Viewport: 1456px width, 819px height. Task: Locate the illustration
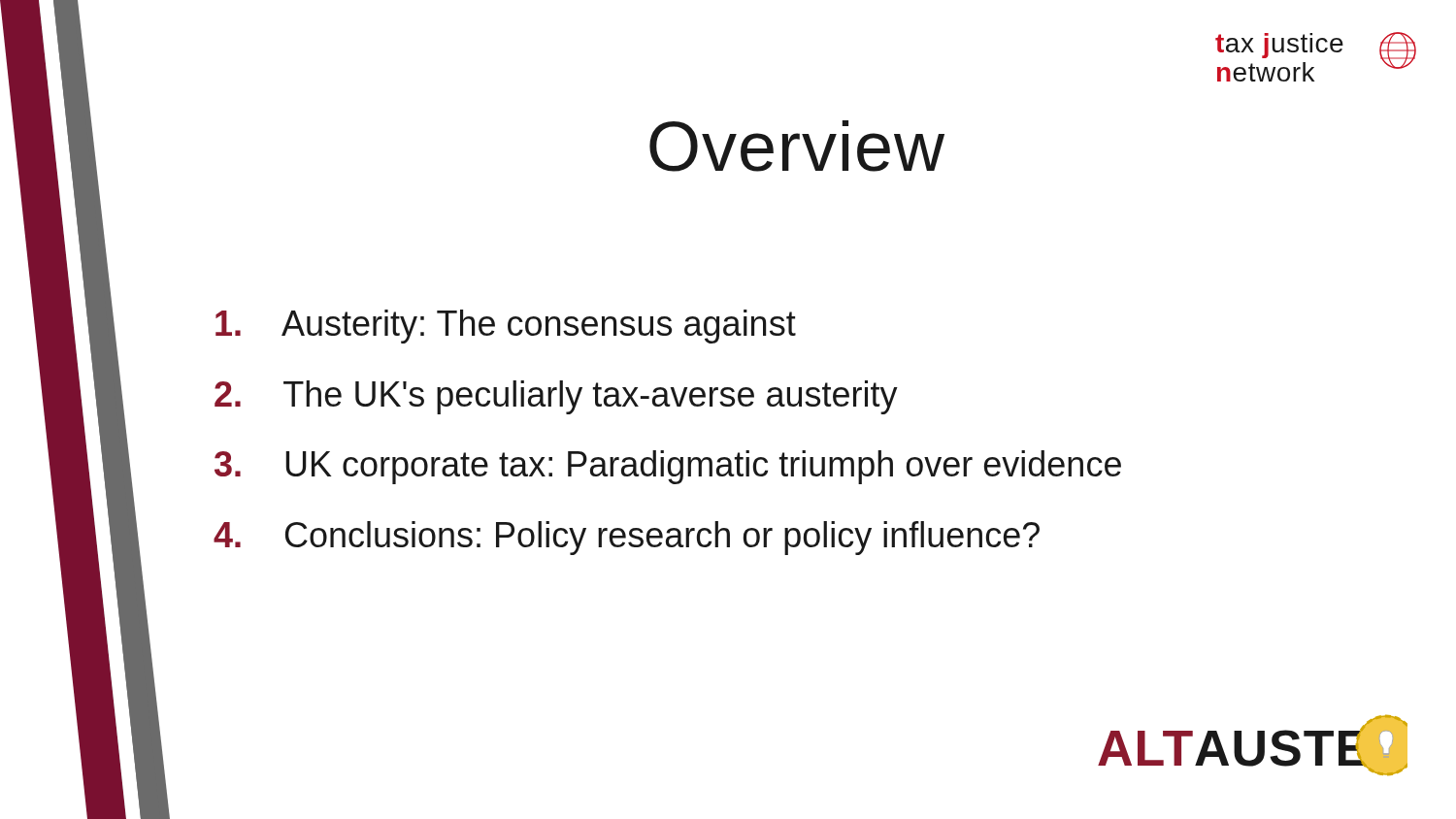tap(85, 410)
